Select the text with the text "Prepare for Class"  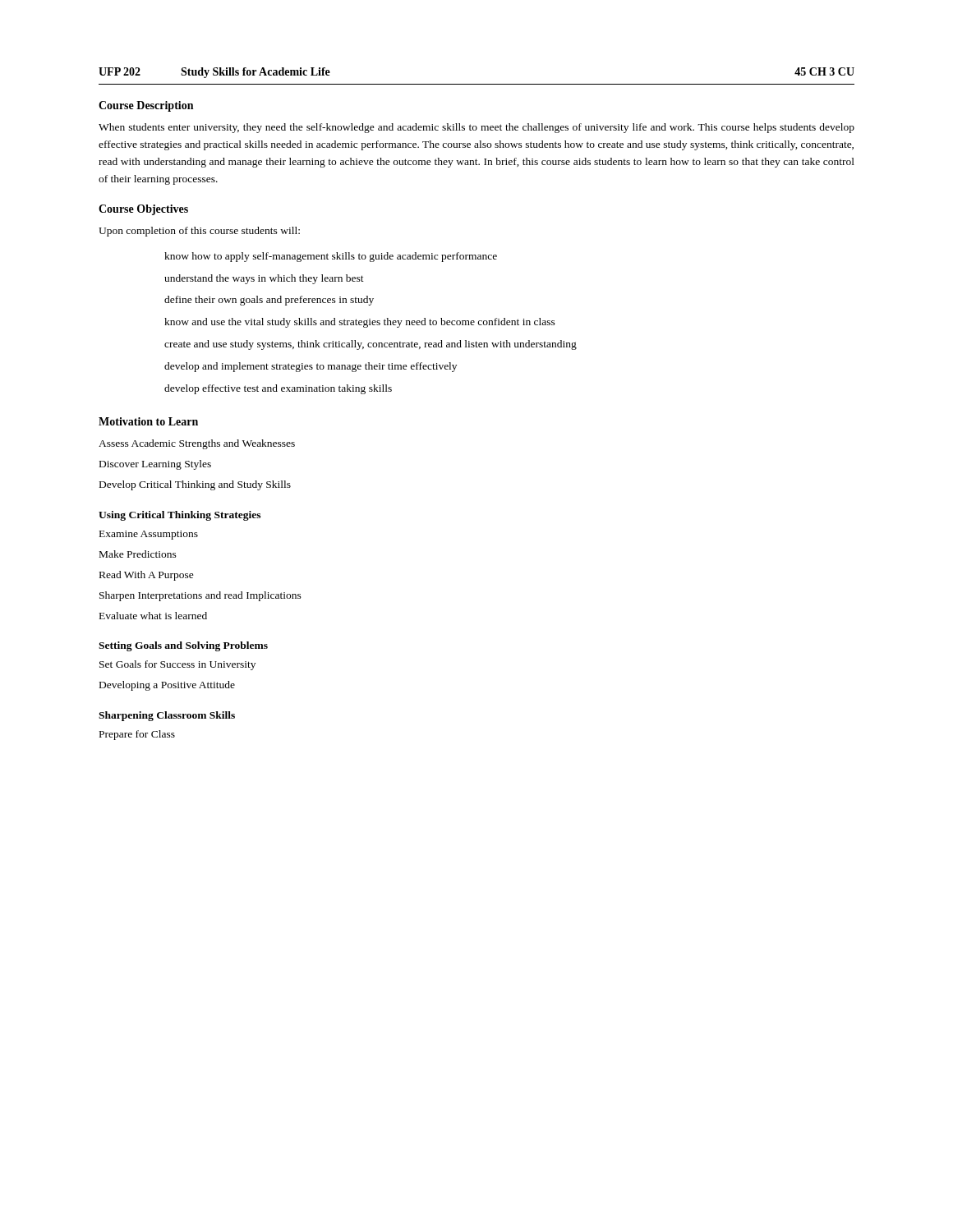tap(137, 734)
